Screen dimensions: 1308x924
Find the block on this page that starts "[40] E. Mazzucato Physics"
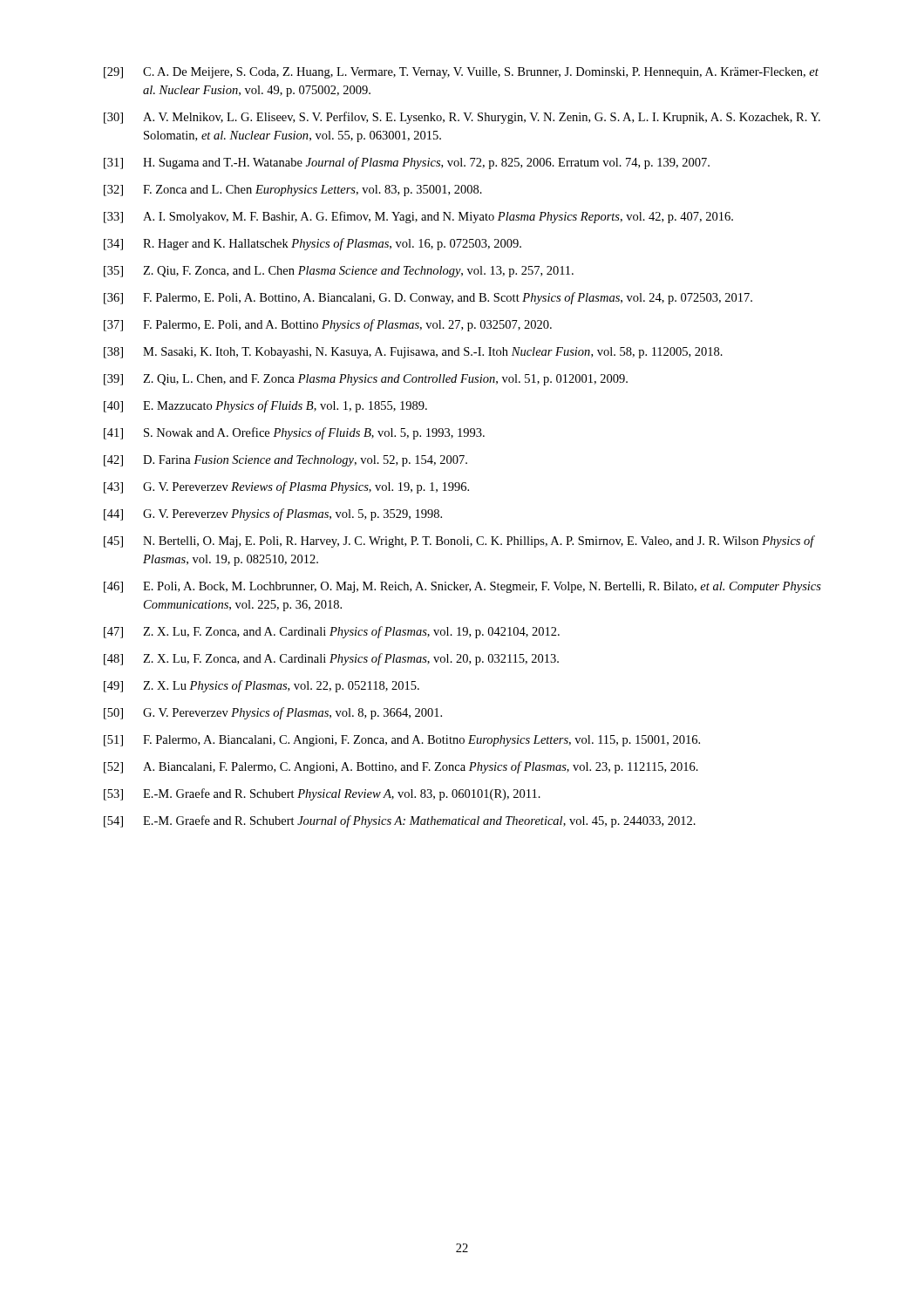[265, 406]
